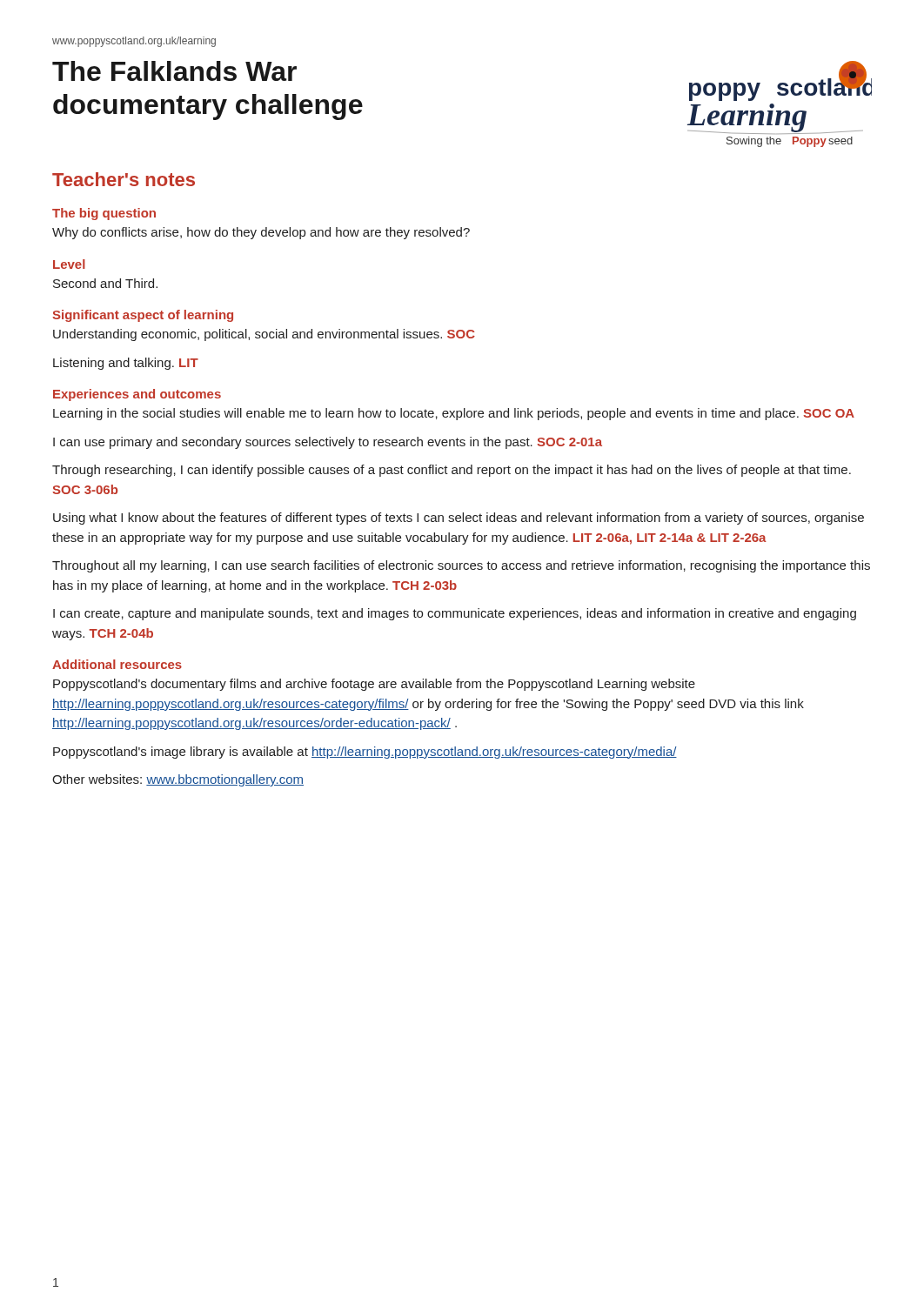Find the text block that says "Poppyscotland's documentary films and archive footage are"
This screenshot has width=924, height=1305.
tap(428, 703)
